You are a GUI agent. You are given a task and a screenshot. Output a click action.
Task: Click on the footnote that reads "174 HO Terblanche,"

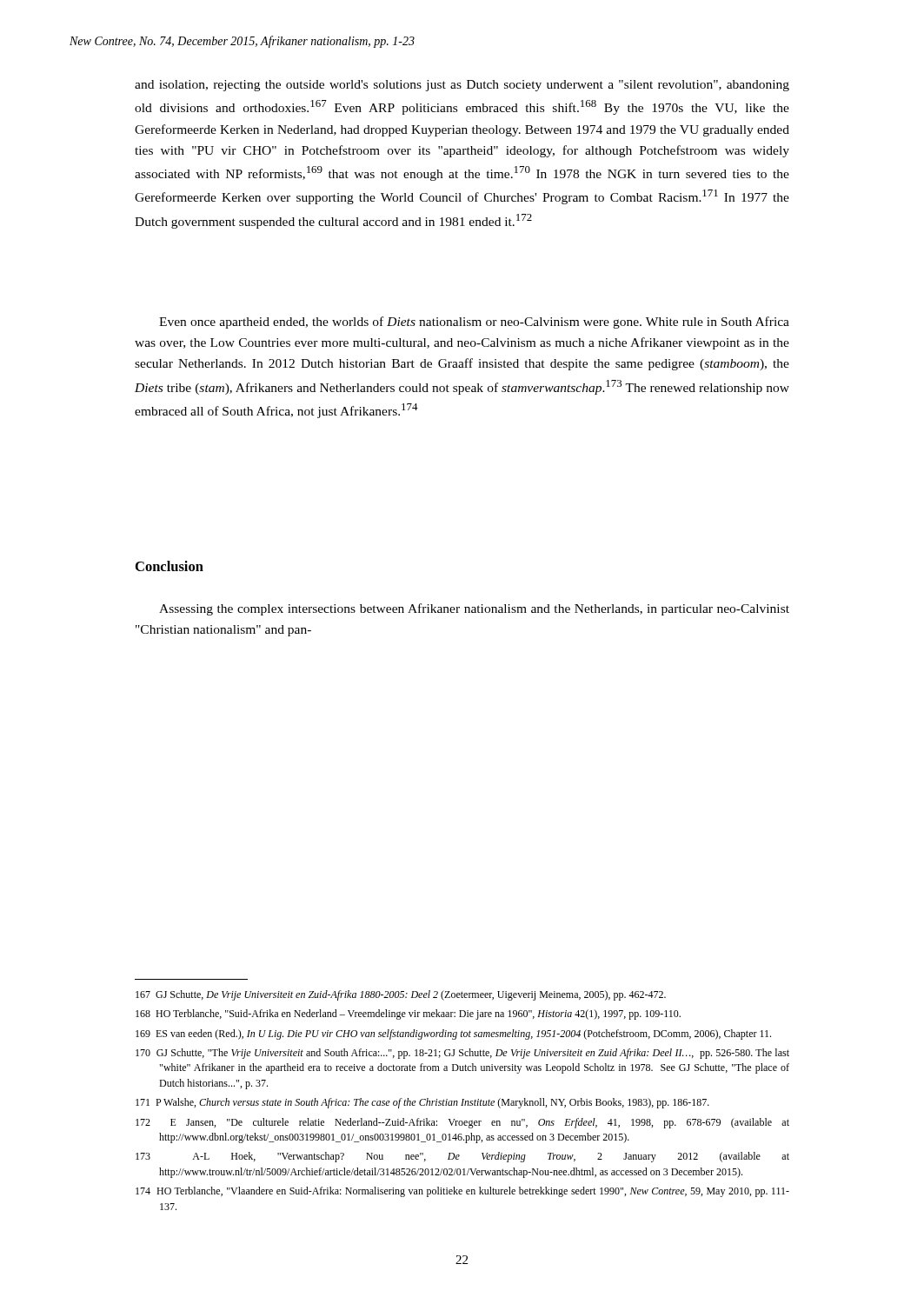point(462,1199)
